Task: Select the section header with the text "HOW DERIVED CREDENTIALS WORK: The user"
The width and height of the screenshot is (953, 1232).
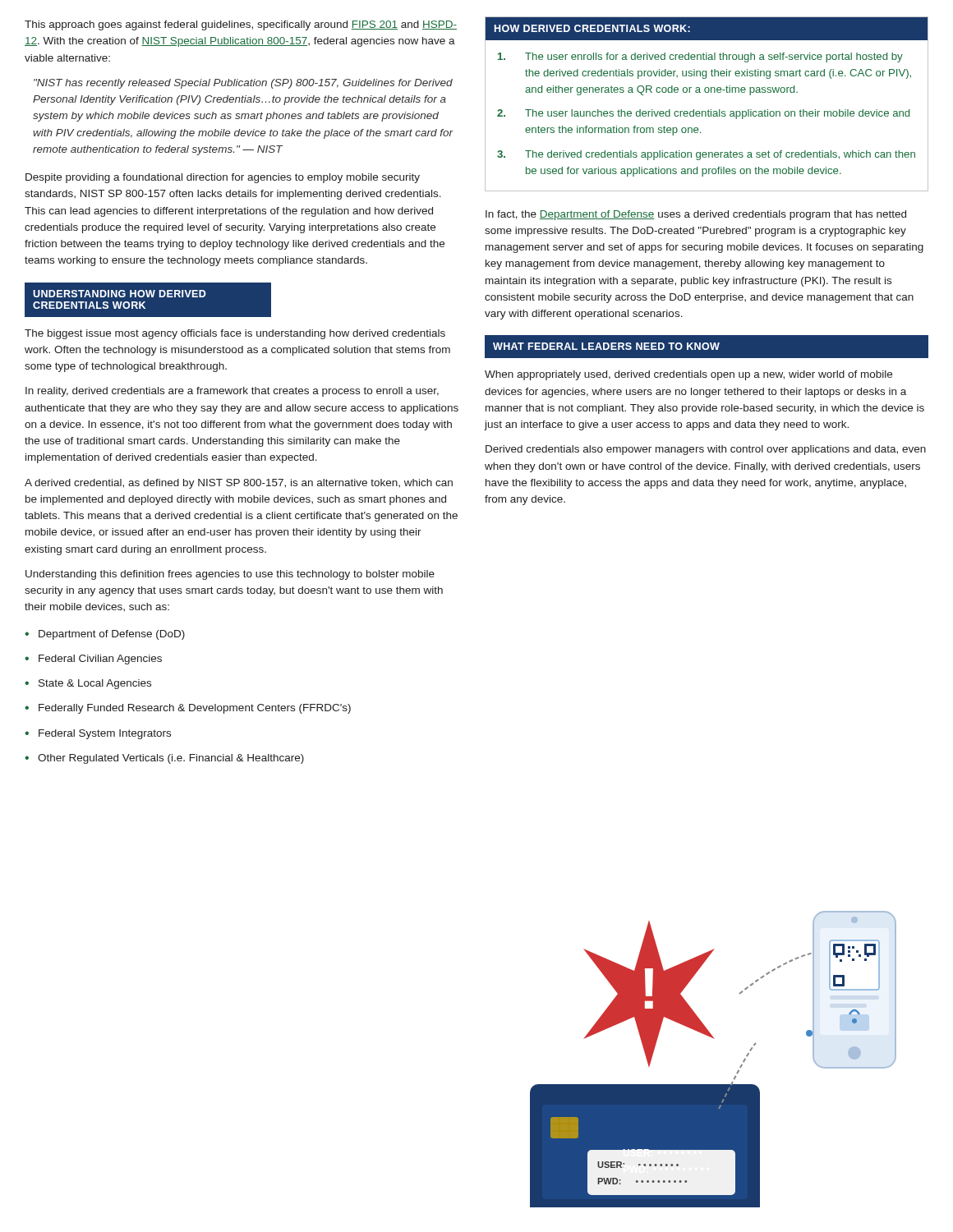Action: [707, 104]
